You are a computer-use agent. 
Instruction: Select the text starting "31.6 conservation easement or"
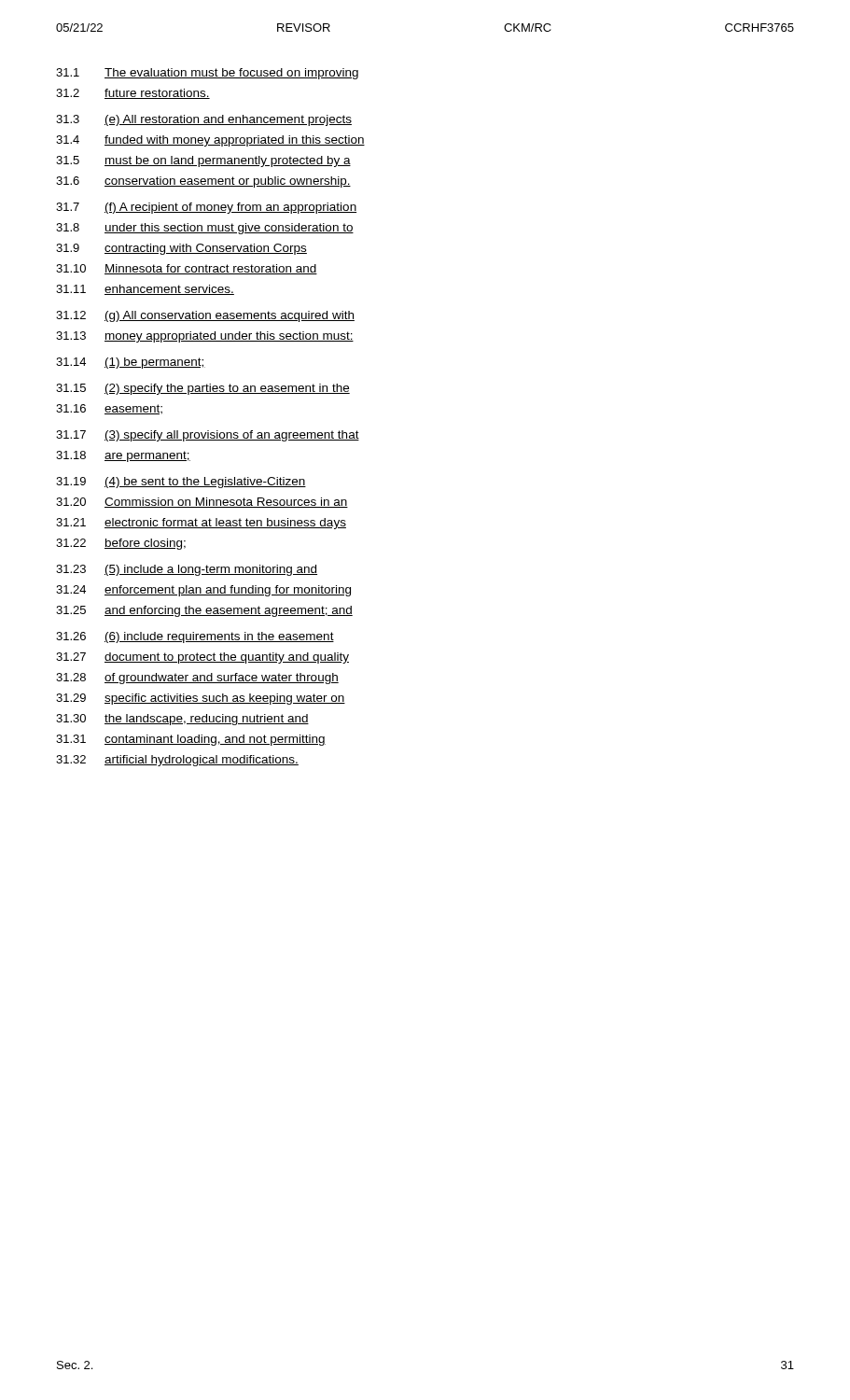click(203, 182)
